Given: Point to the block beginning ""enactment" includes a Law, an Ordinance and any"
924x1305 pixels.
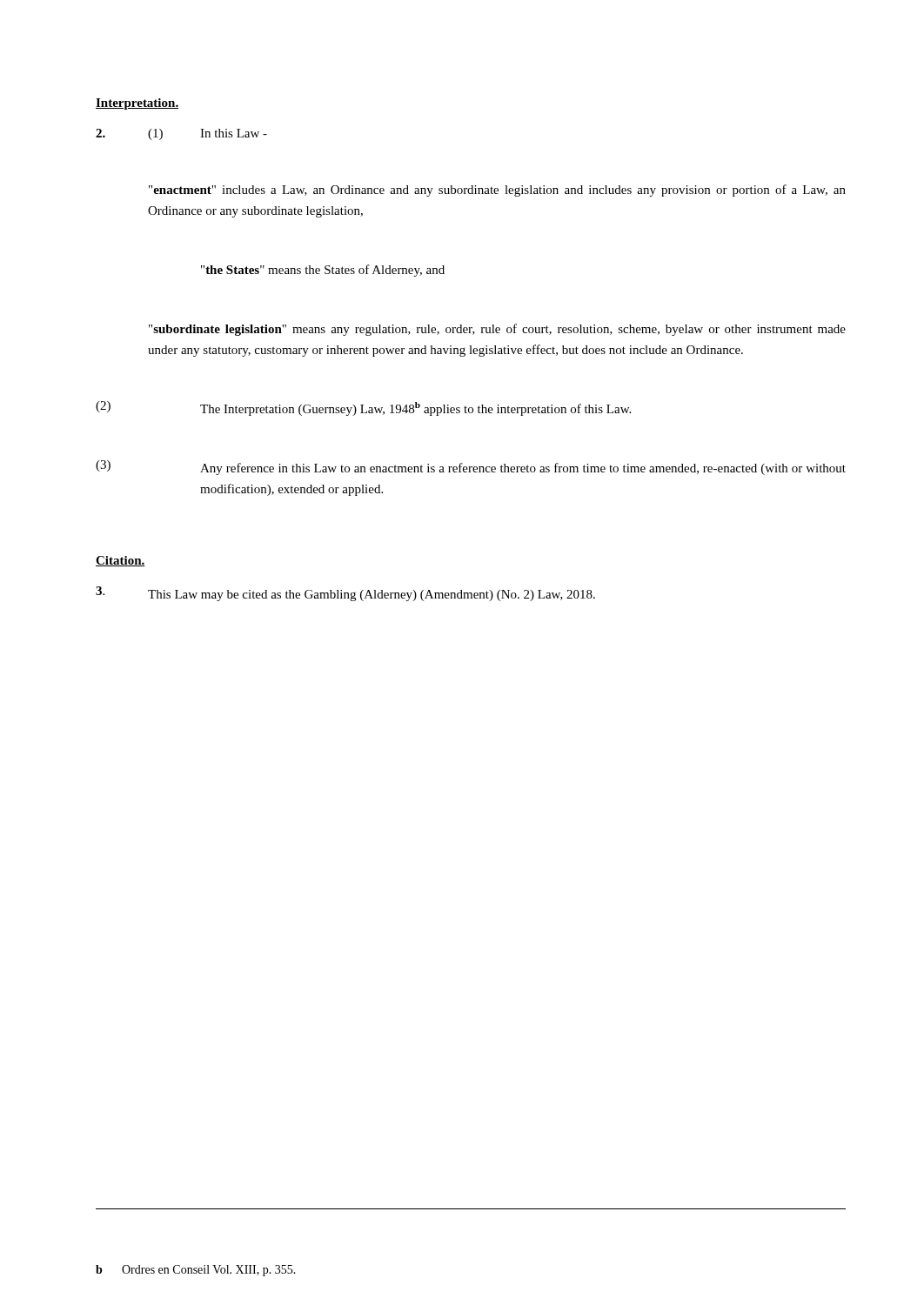Looking at the screenshot, I should 497,200.
